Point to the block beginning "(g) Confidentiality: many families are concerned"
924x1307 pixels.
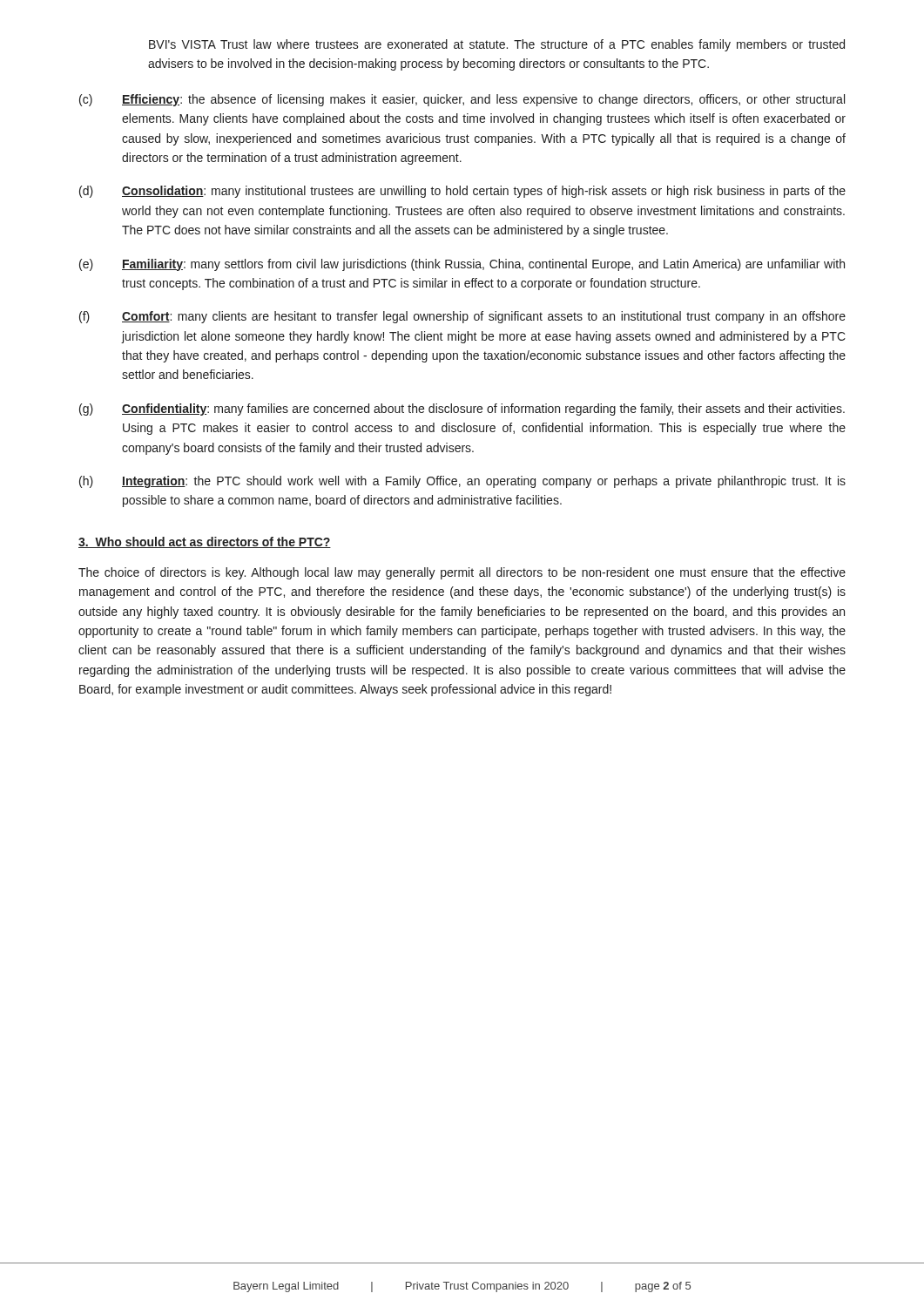[x=462, y=428]
